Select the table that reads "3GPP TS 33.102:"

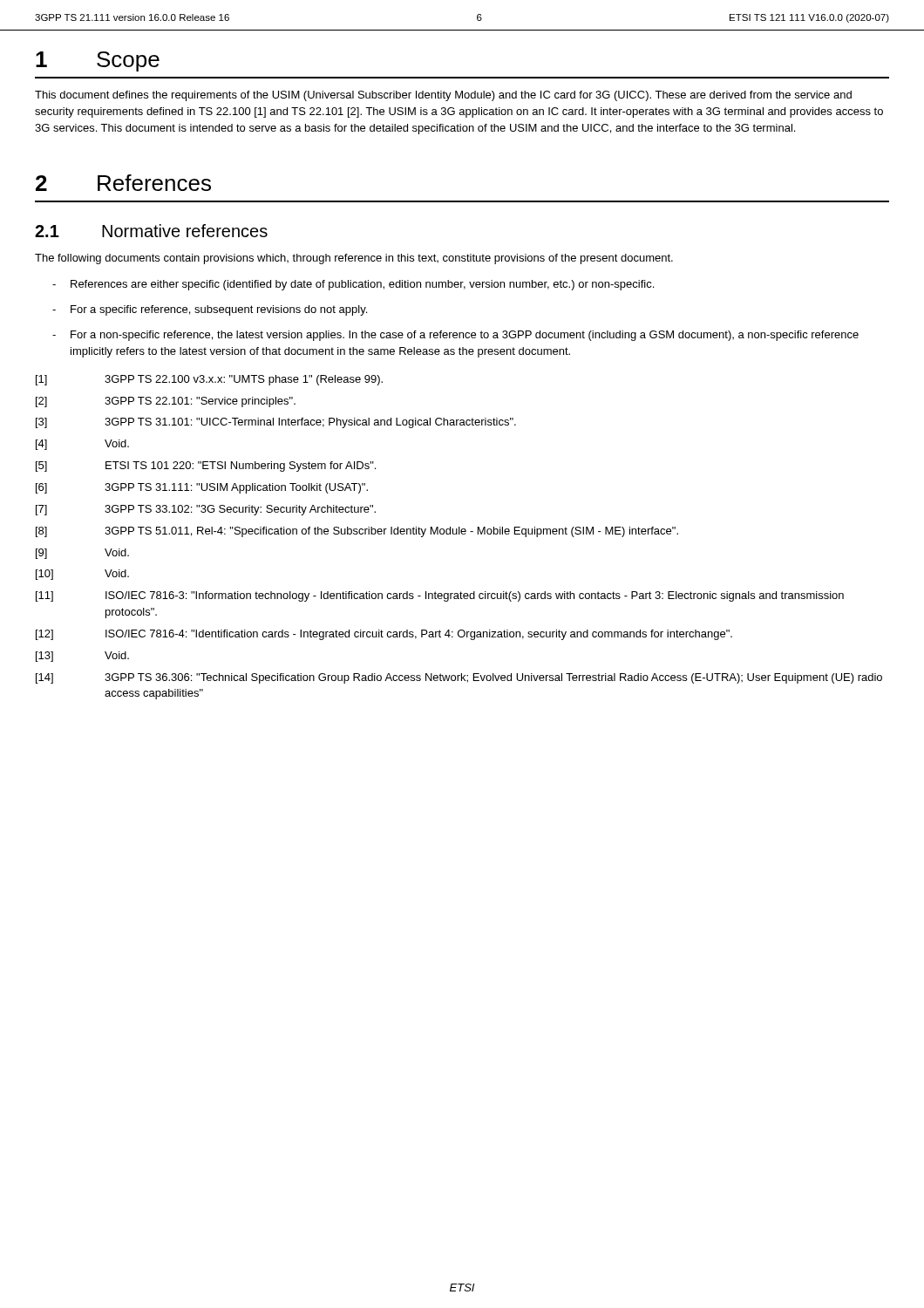click(x=462, y=537)
